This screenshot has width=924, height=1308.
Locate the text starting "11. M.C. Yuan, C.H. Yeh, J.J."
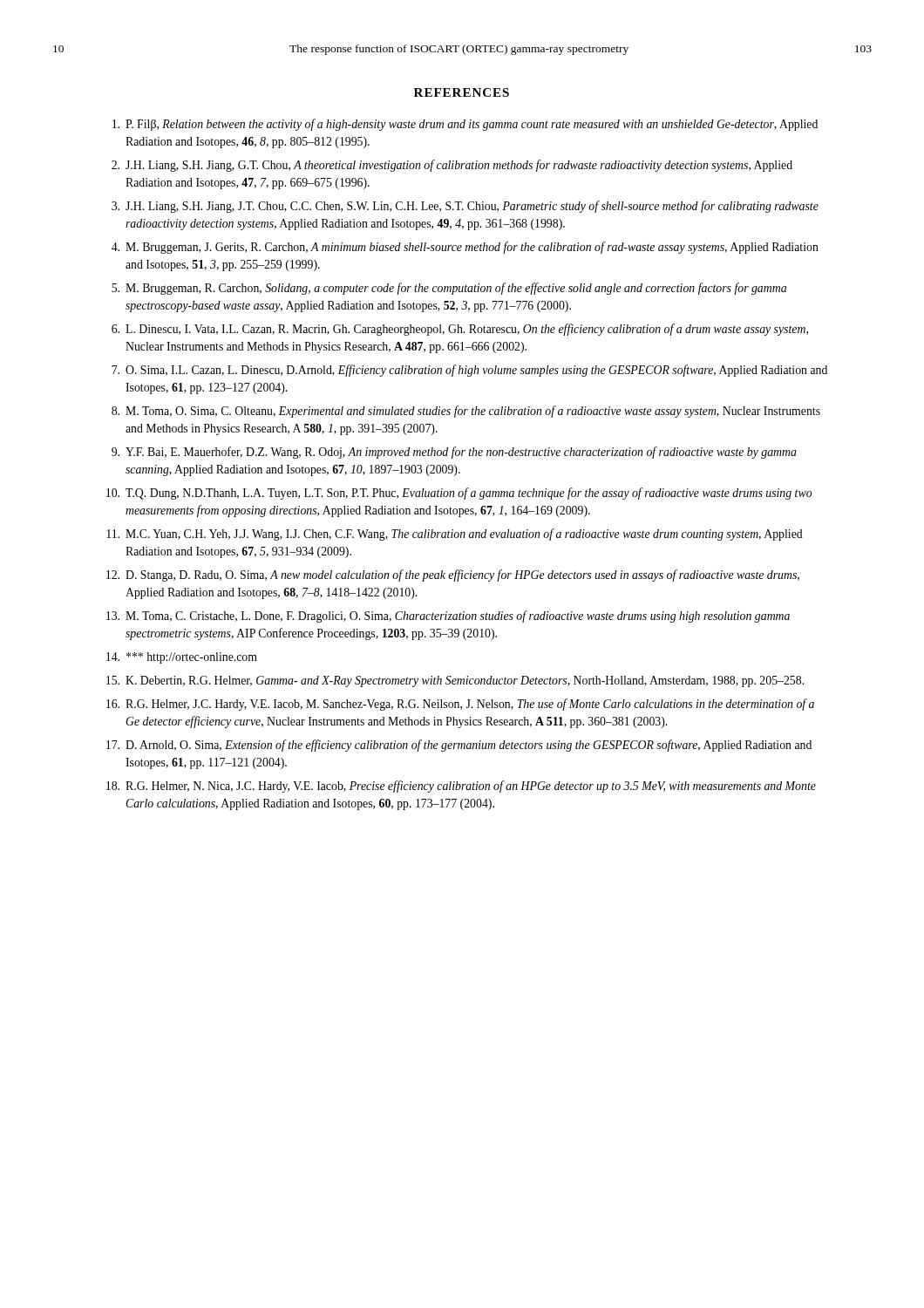[462, 543]
